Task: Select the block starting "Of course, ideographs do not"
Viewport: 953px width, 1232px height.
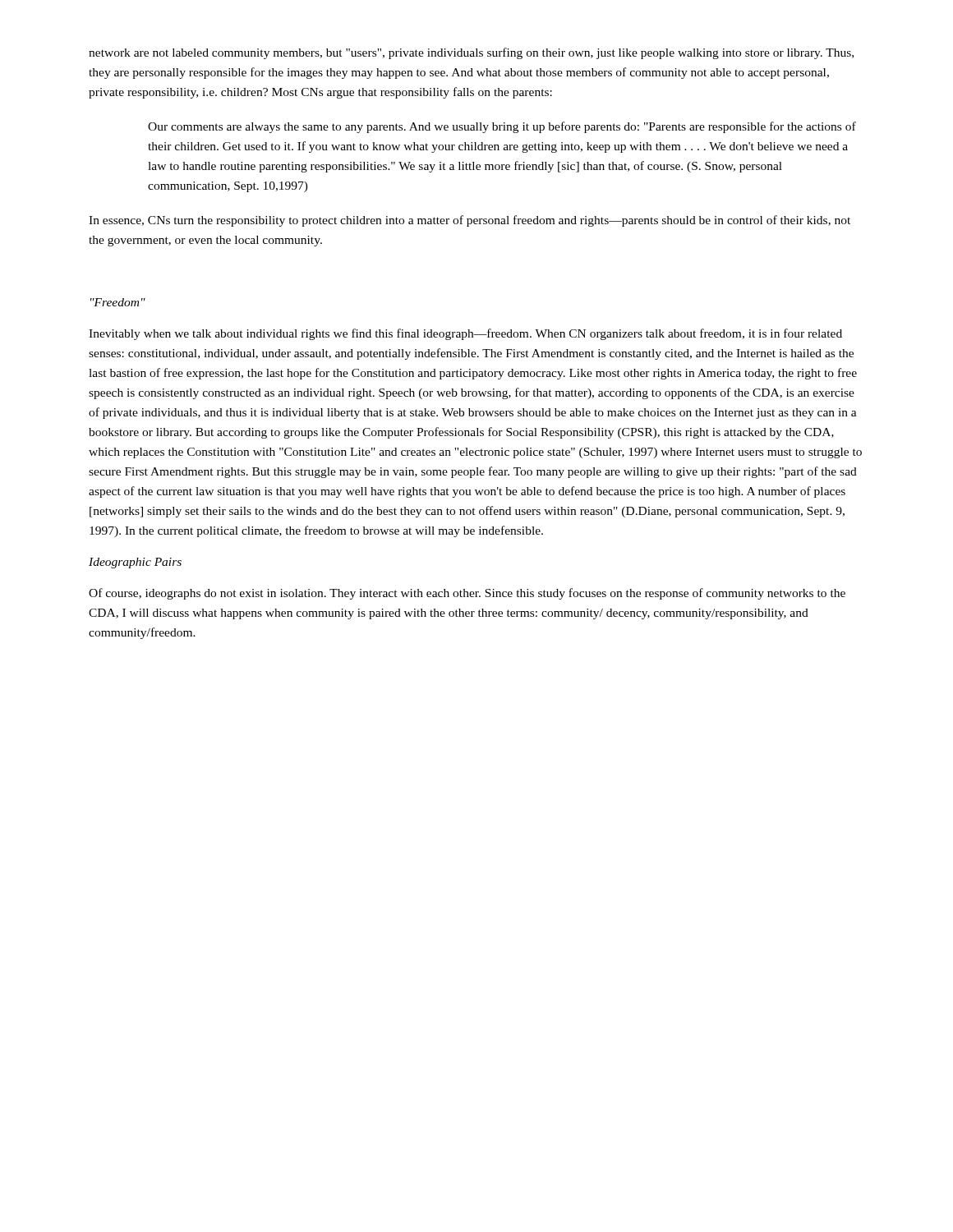Action: [x=476, y=613]
